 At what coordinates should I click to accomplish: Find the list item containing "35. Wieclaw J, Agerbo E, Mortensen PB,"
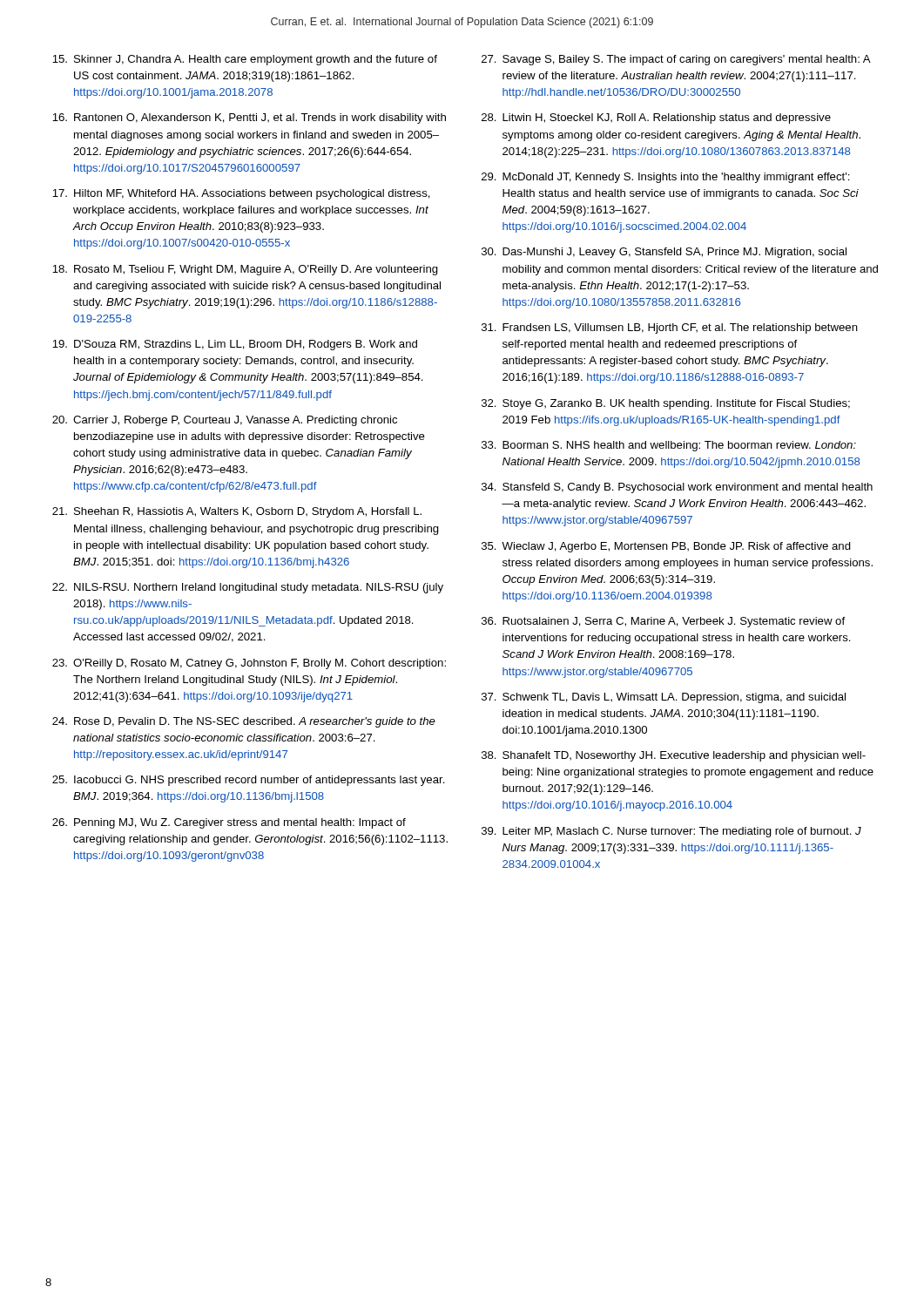(x=676, y=571)
